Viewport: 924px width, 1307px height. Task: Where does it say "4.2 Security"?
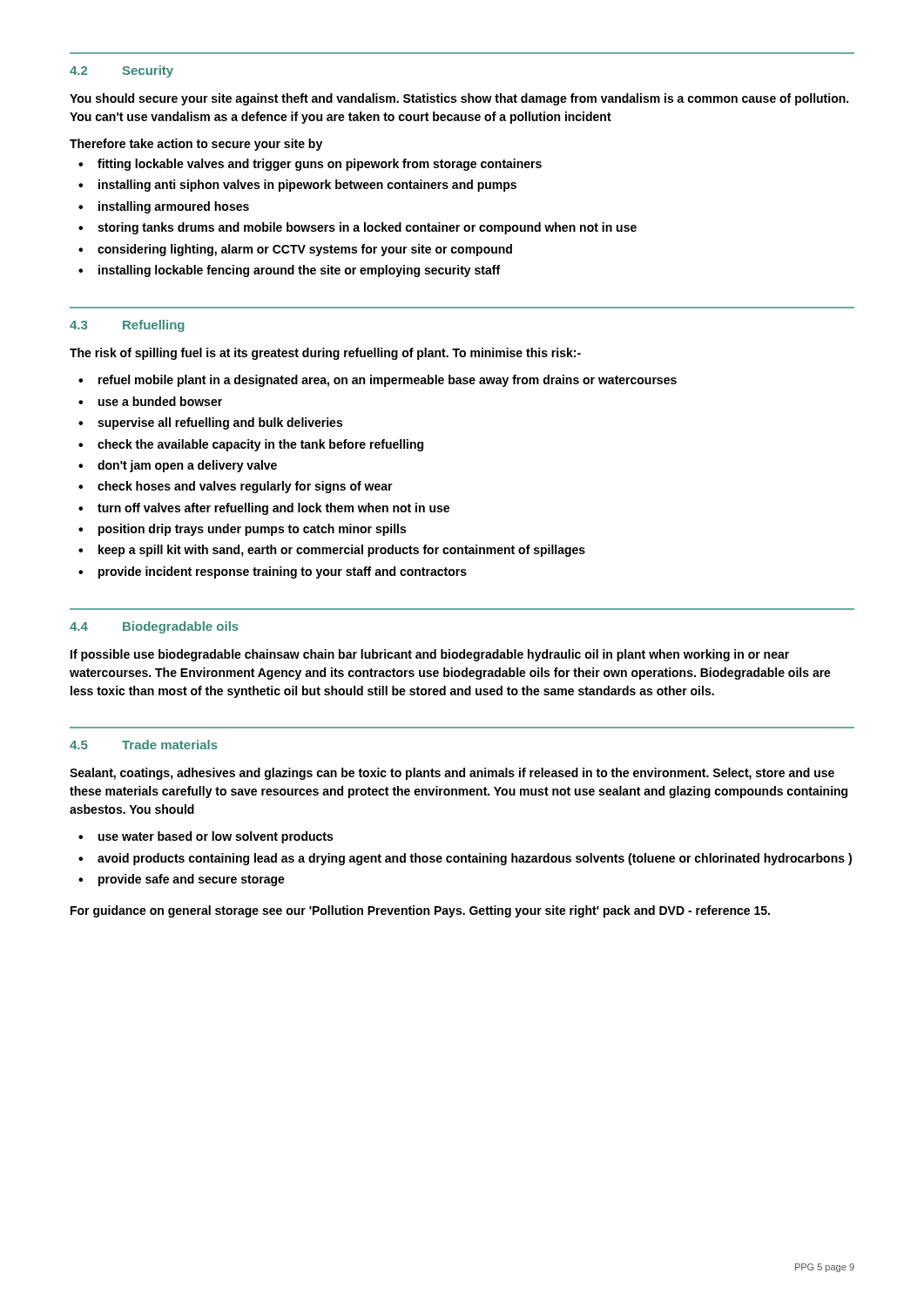coord(122,70)
